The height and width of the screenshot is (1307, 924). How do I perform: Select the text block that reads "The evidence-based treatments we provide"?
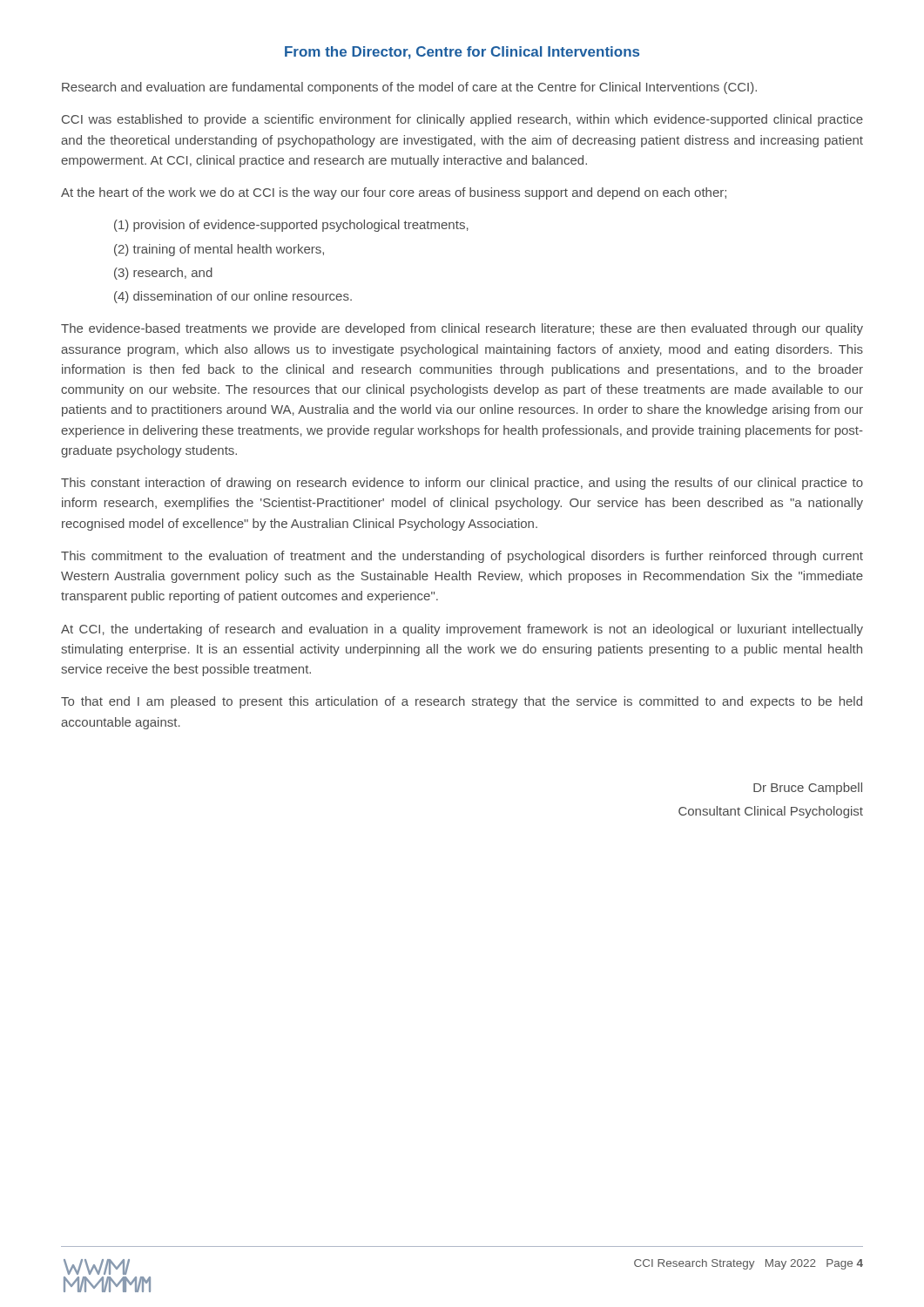coord(462,389)
